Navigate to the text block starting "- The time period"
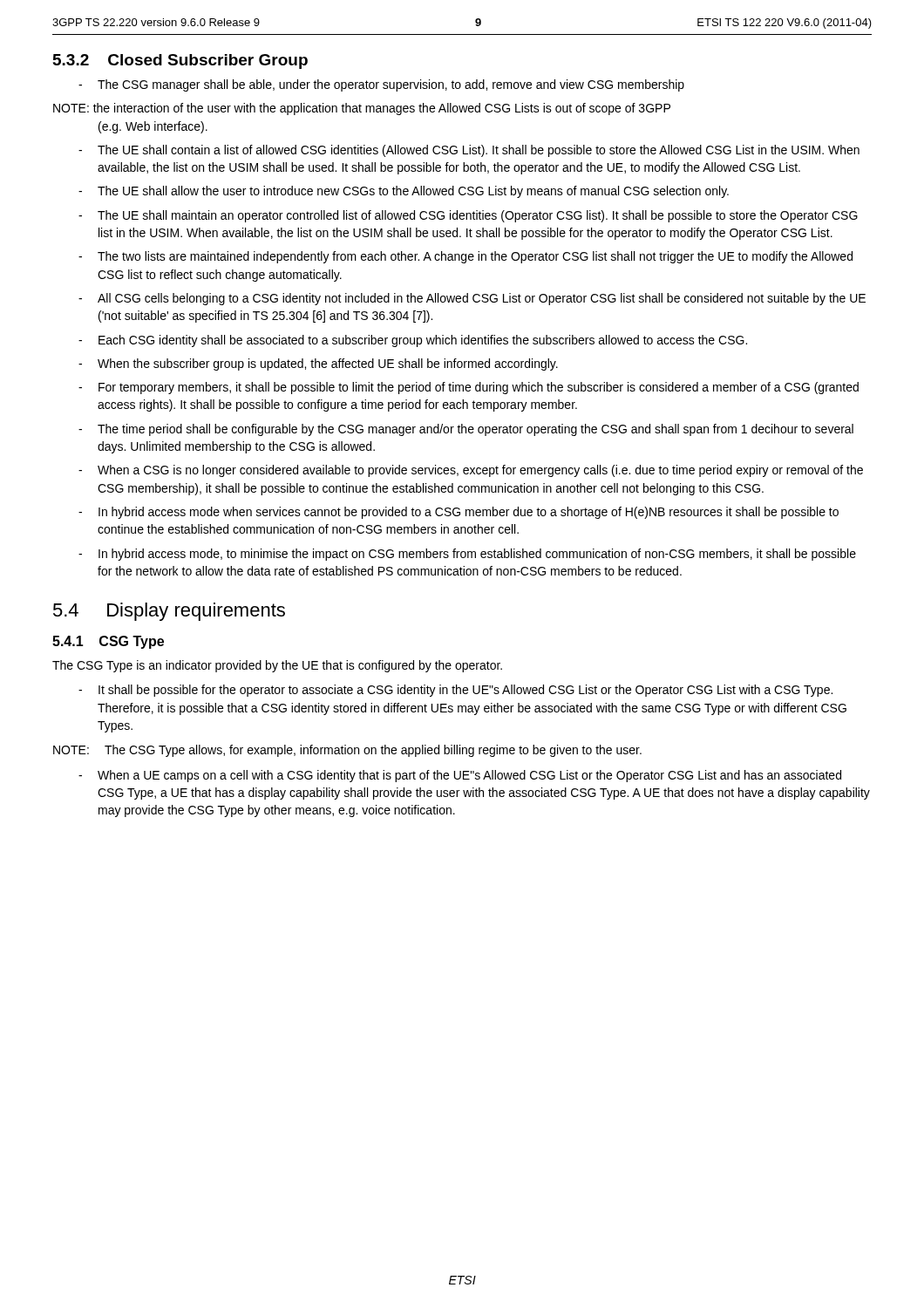Image resolution: width=924 pixels, height=1308 pixels. click(x=475, y=438)
